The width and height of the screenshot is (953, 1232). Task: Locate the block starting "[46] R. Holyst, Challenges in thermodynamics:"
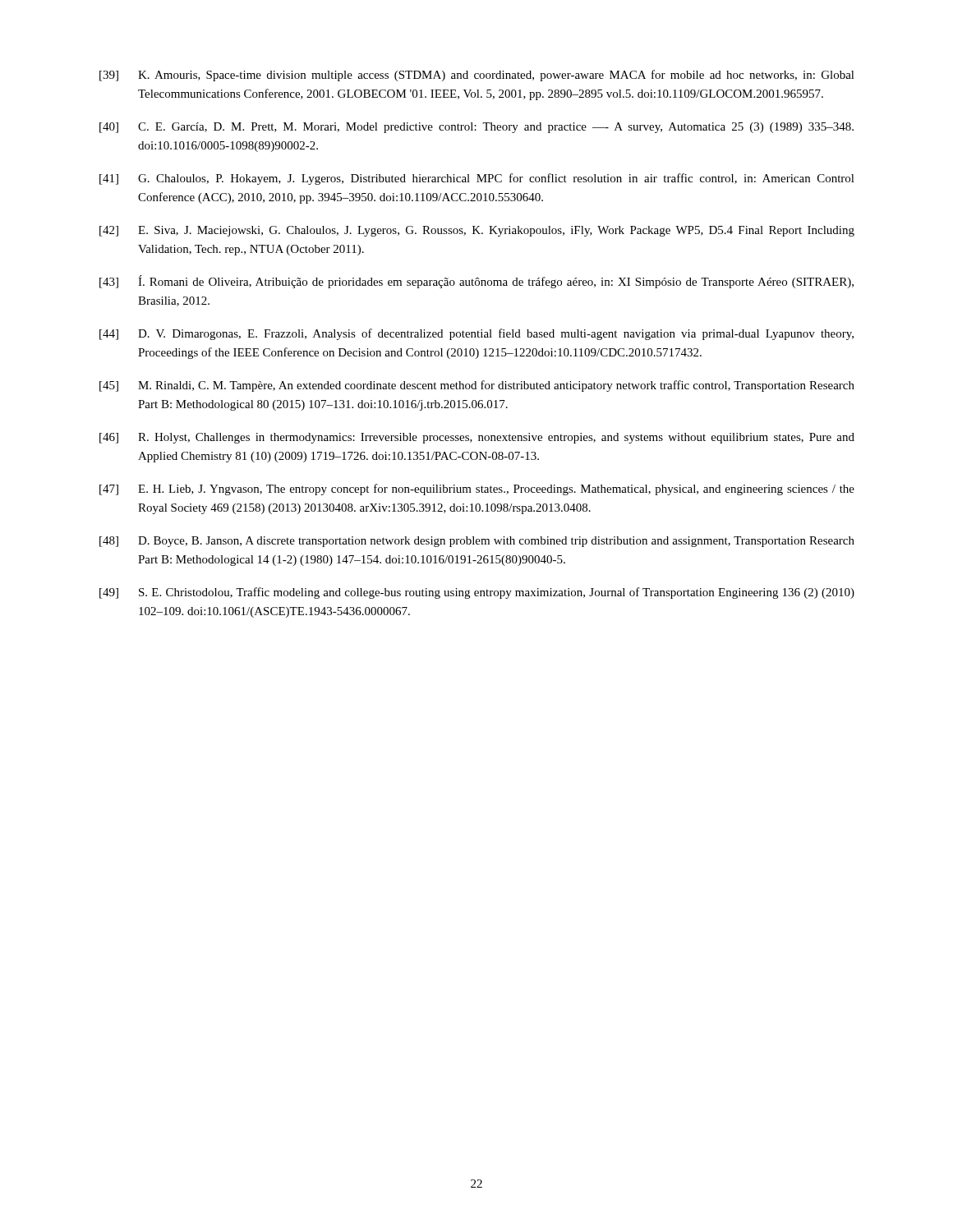pos(476,446)
